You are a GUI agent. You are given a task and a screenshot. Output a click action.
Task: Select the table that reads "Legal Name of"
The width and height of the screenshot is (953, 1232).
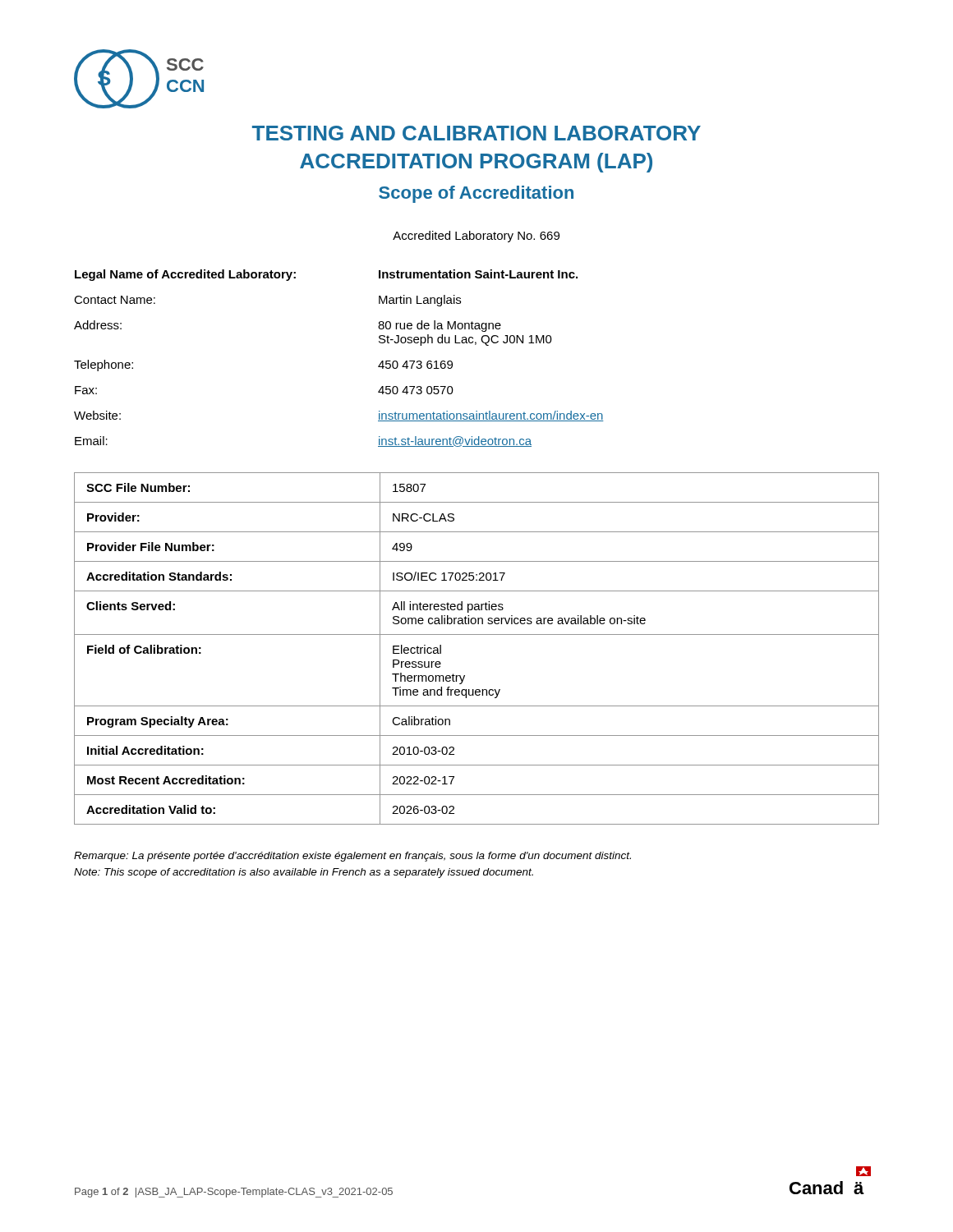pyautogui.click(x=476, y=357)
